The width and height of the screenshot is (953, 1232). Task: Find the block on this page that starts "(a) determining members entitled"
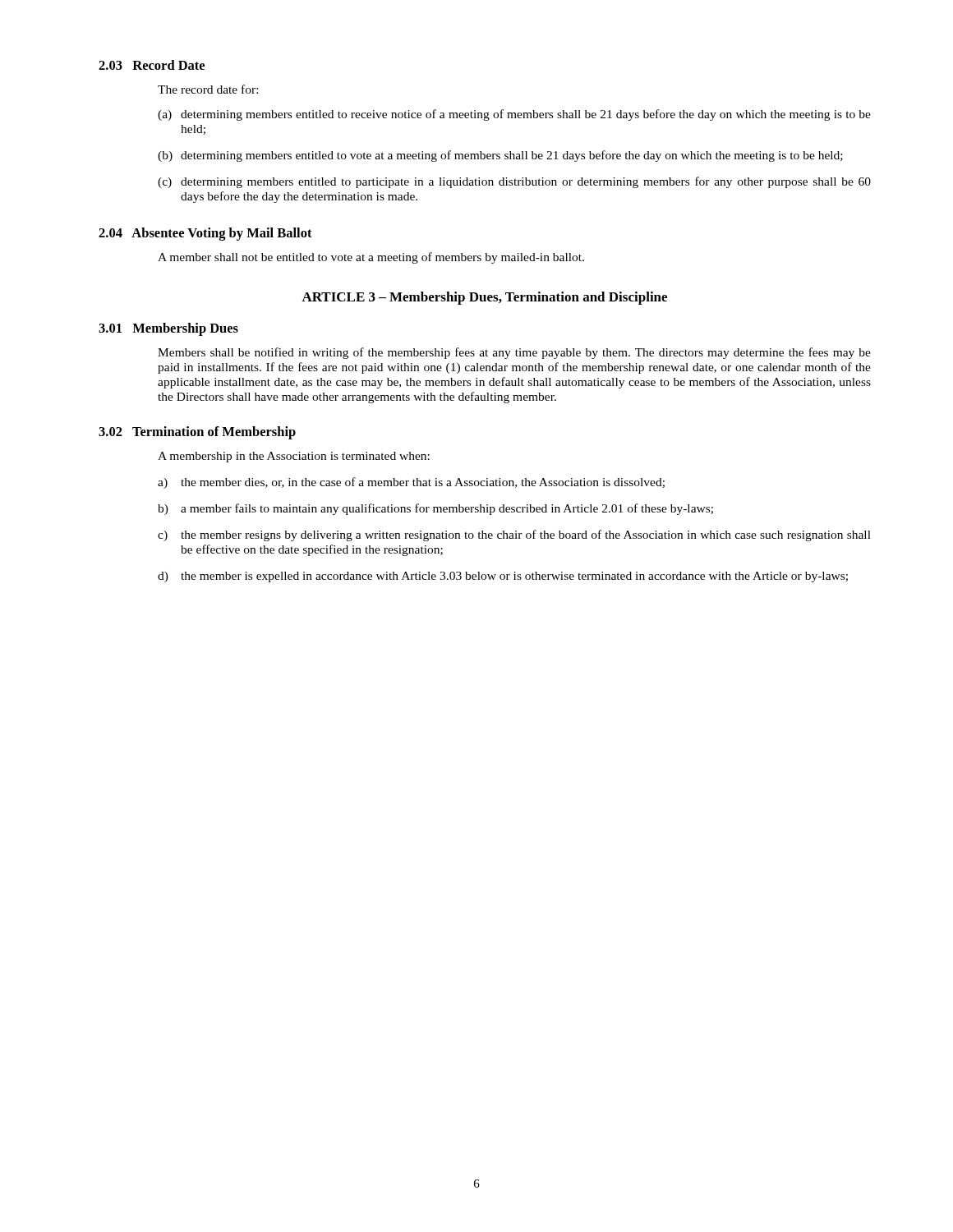514,122
